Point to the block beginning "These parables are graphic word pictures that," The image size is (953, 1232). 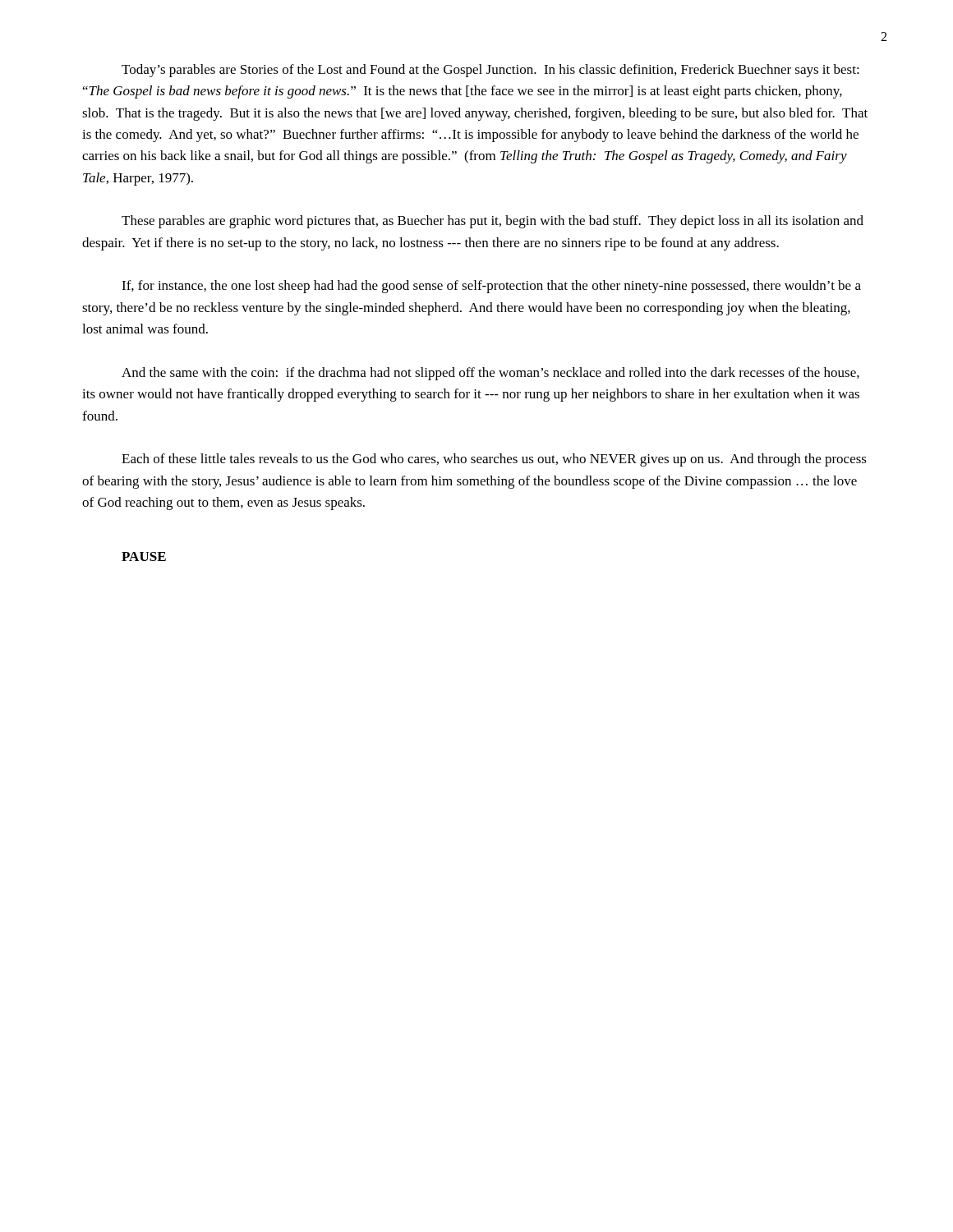pyautogui.click(x=473, y=232)
